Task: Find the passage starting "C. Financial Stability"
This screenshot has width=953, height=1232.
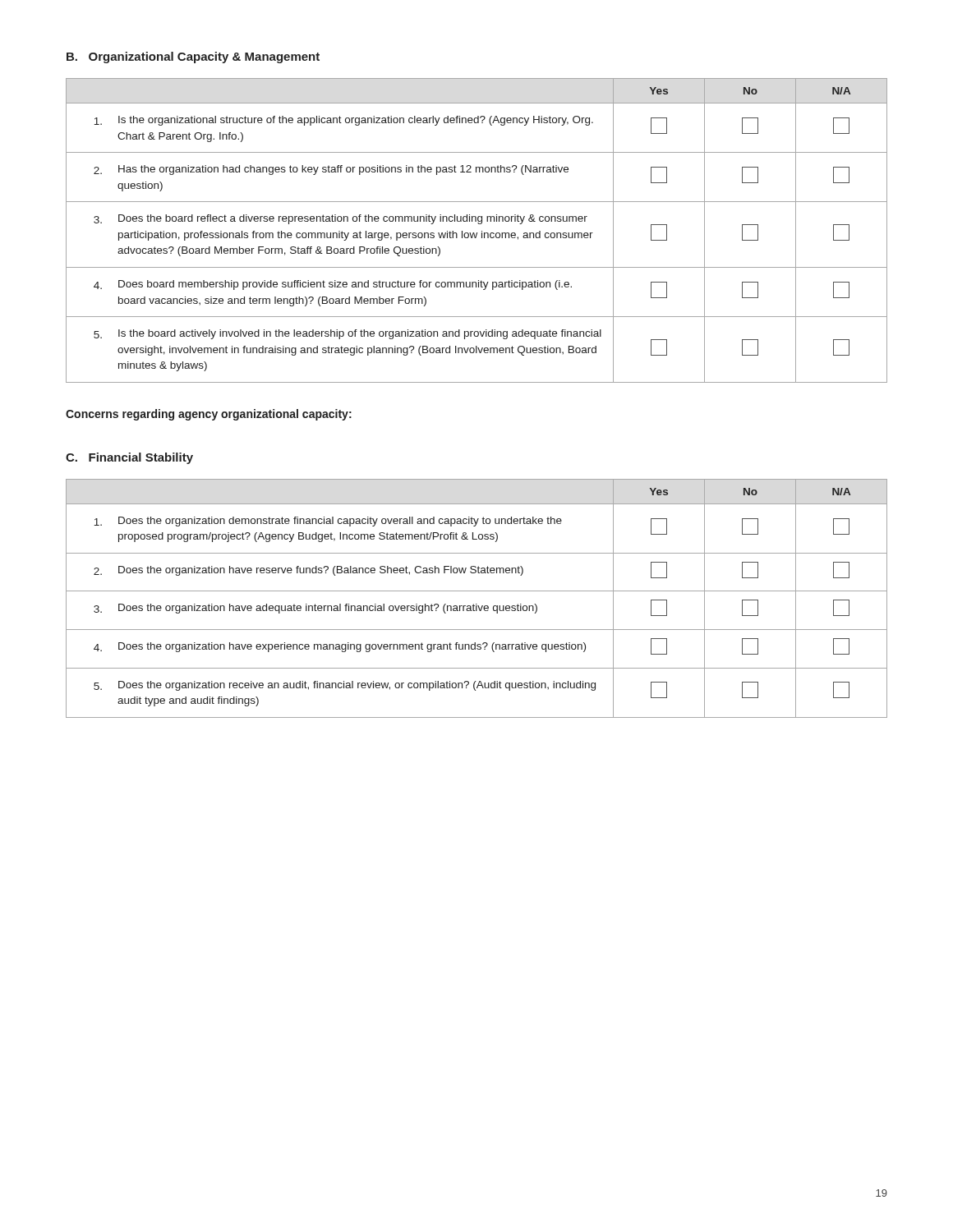Action: (x=129, y=457)
